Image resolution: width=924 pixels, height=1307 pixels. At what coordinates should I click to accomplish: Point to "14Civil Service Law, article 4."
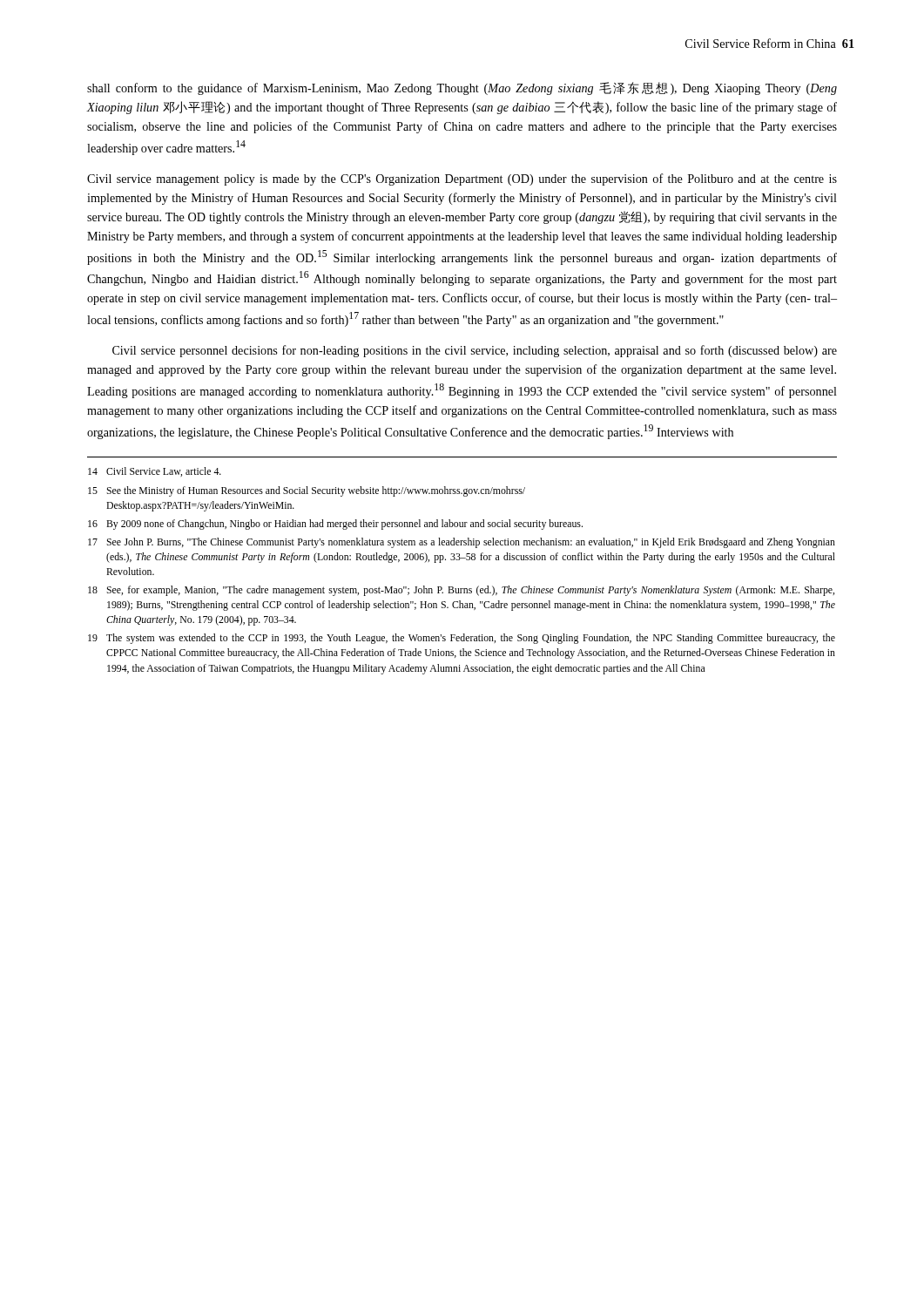tap(155, 472)
